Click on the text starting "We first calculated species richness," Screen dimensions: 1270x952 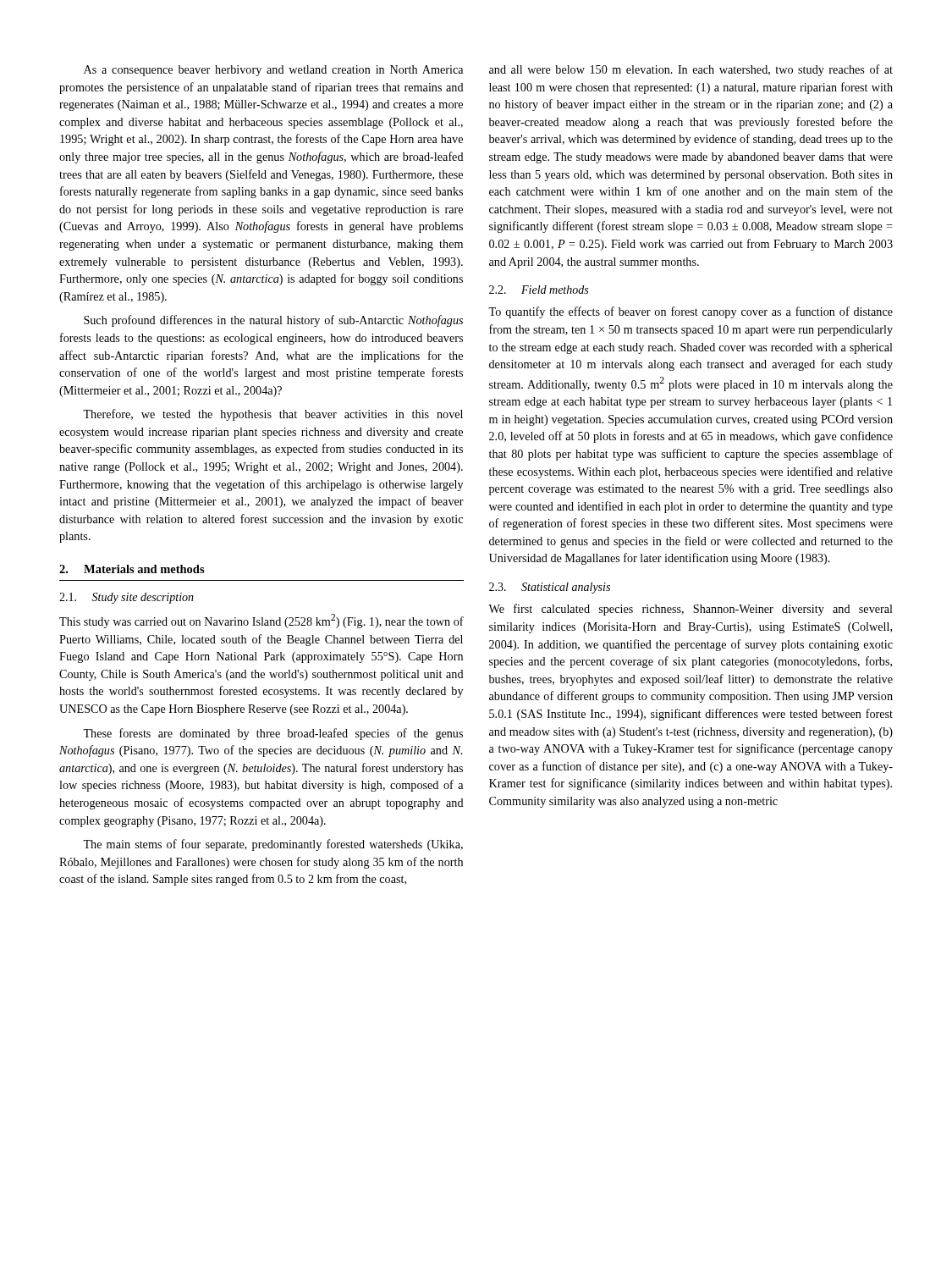point(691,705)
